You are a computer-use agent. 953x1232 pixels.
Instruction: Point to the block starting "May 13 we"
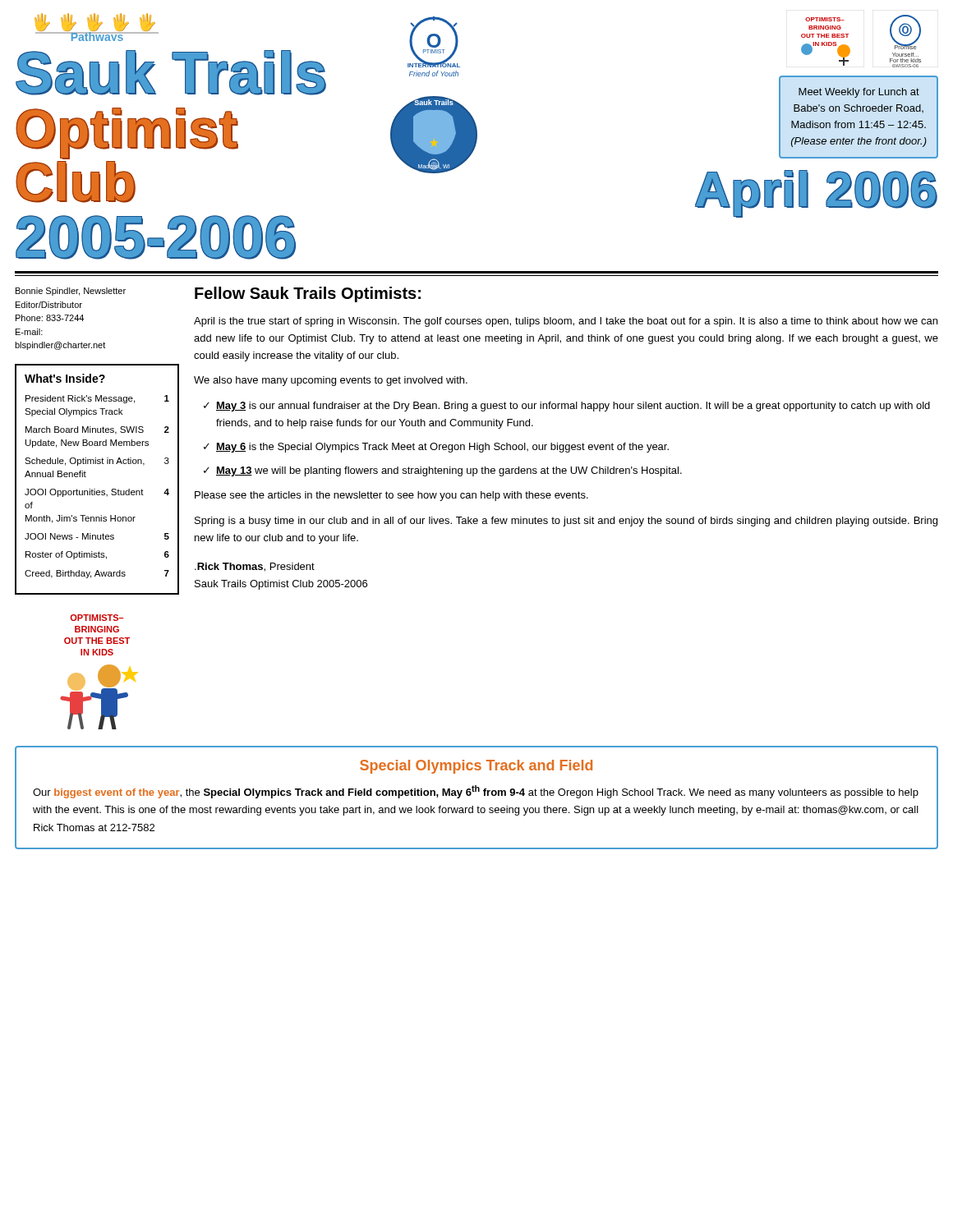pos(449,471)
